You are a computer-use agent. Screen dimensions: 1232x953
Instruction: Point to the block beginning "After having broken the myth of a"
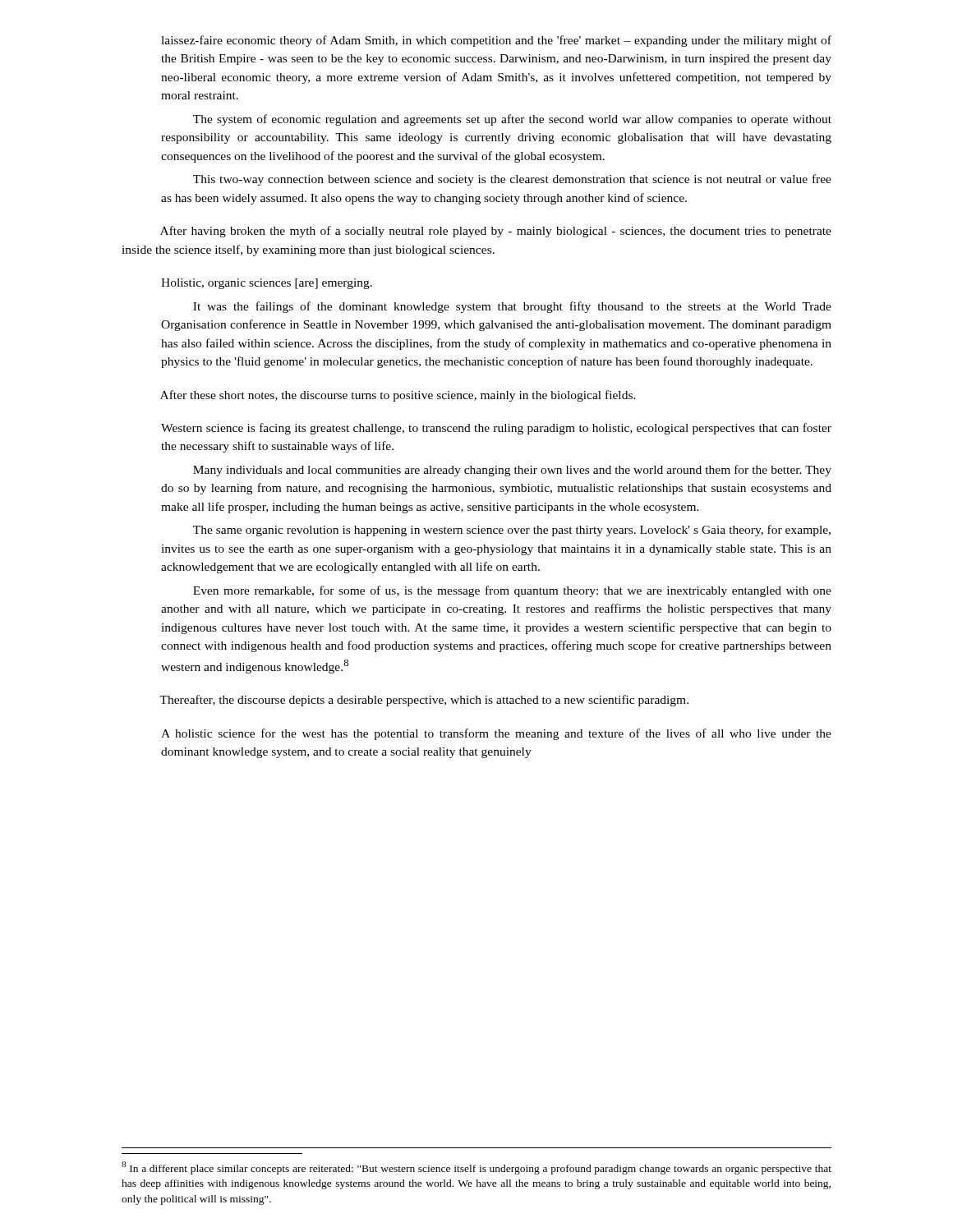tap(476, 240)
